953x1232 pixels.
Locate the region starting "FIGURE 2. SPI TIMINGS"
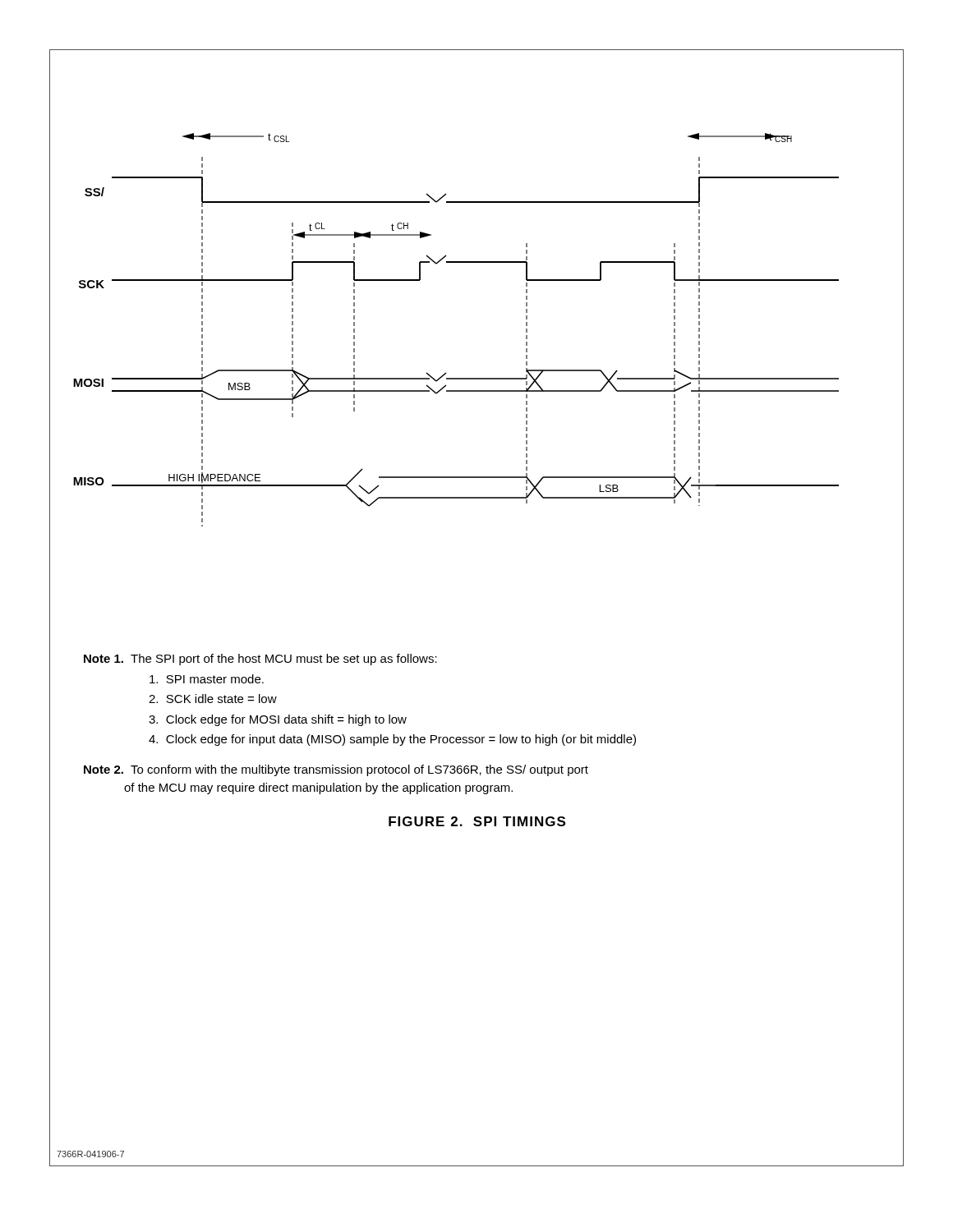pyautogui.click(x=477, y=822)
